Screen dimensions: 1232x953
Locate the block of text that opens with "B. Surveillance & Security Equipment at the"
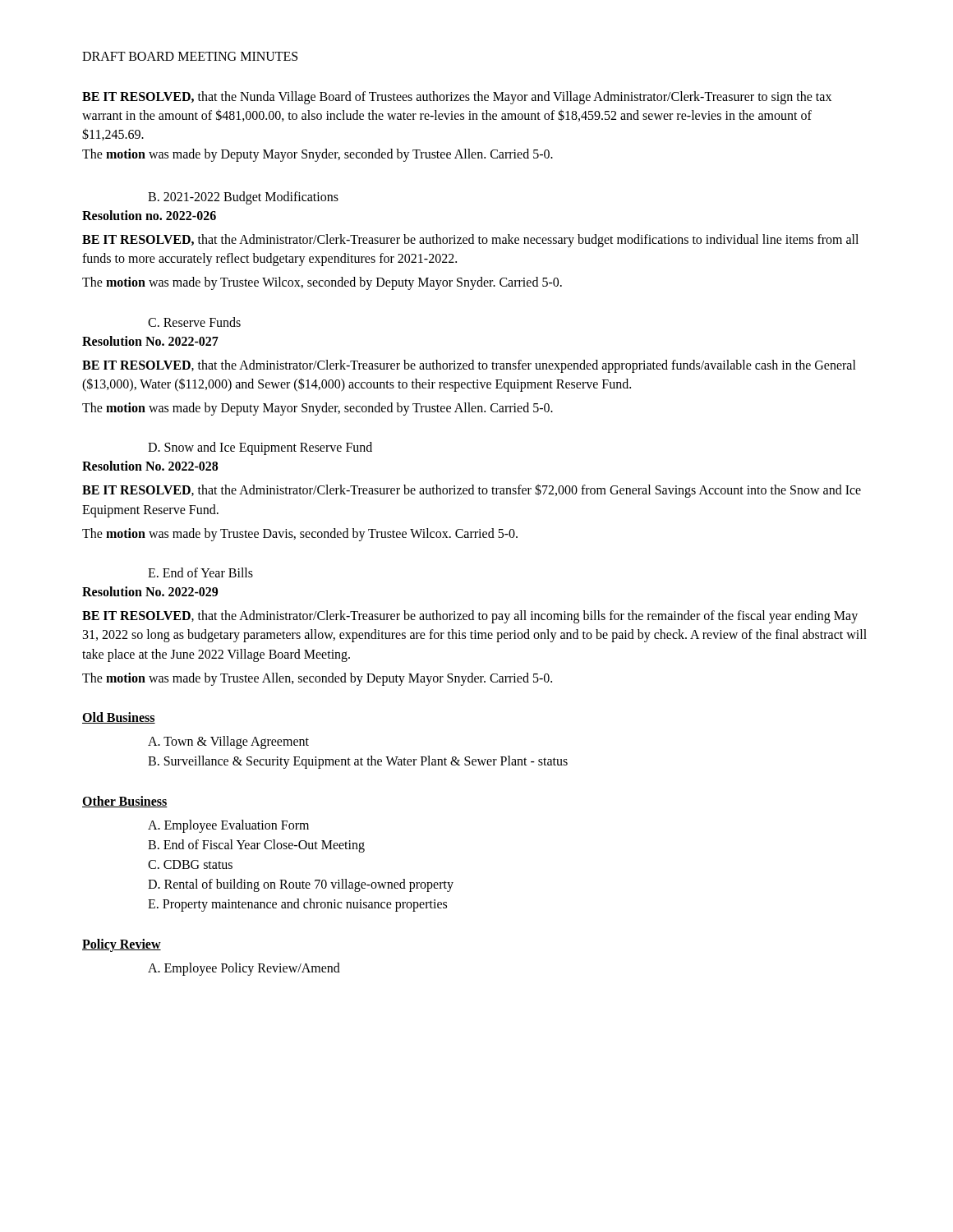358,761
